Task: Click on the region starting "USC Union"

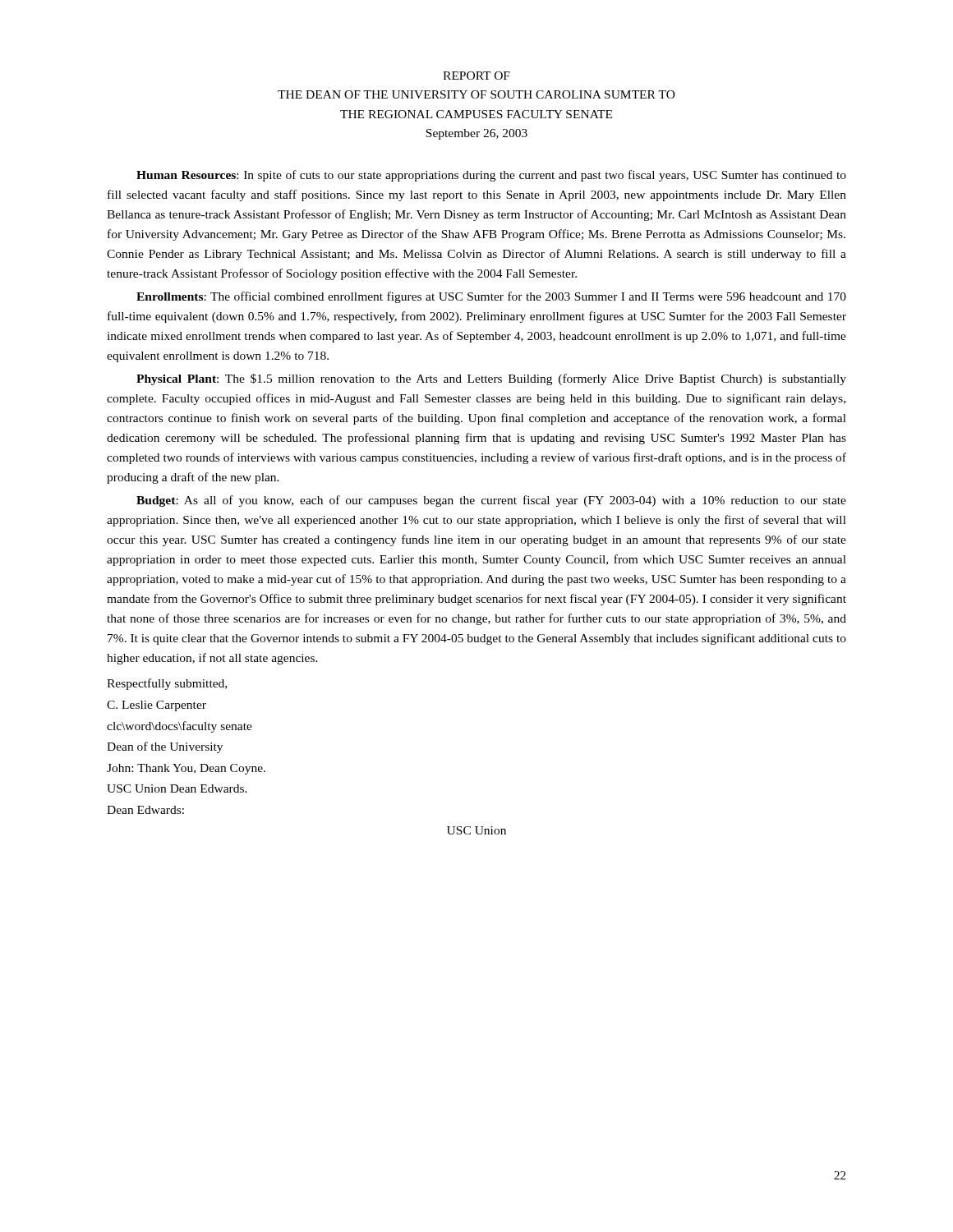Action: (476, 830)
